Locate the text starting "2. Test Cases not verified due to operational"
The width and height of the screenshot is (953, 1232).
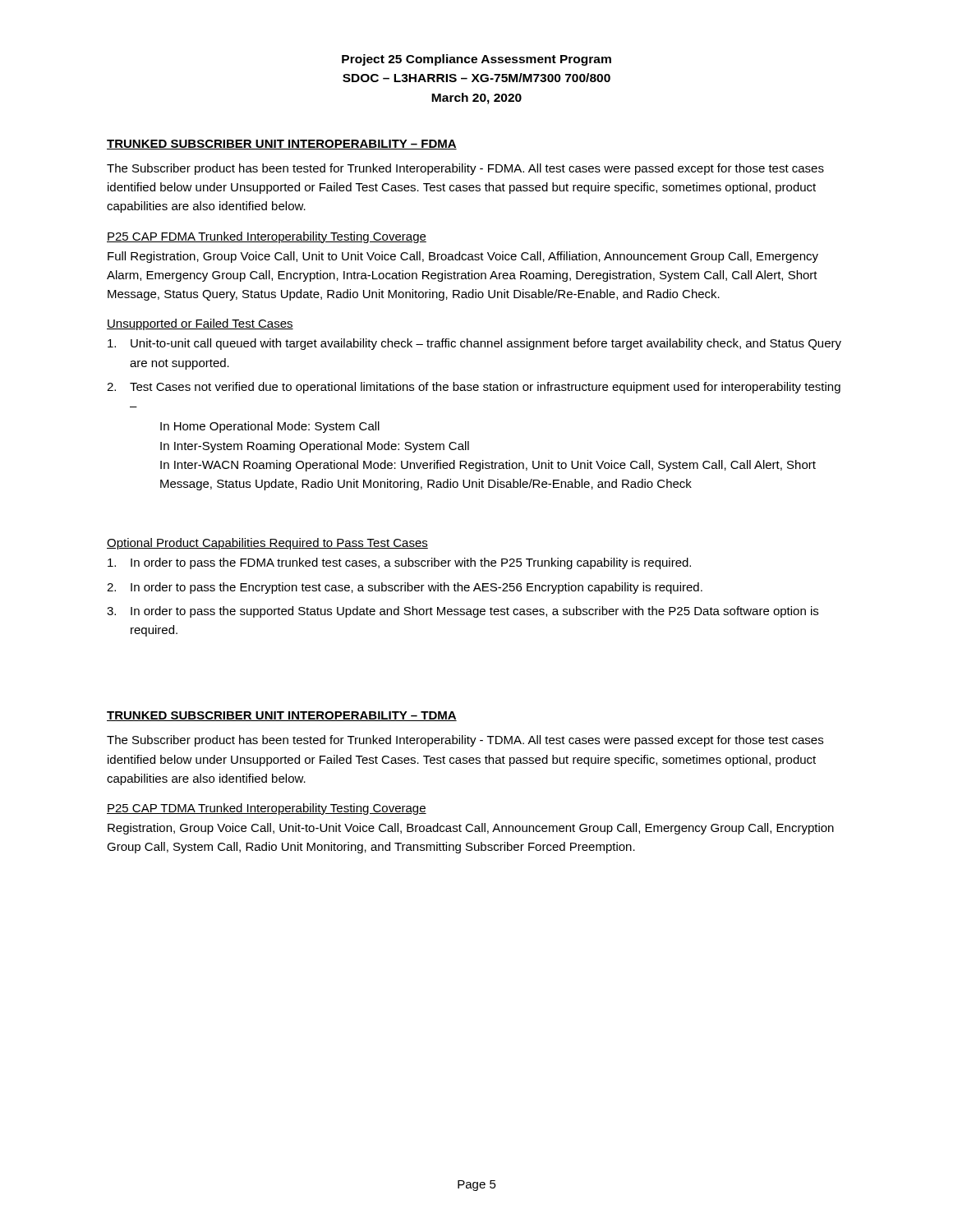[476, 435]
